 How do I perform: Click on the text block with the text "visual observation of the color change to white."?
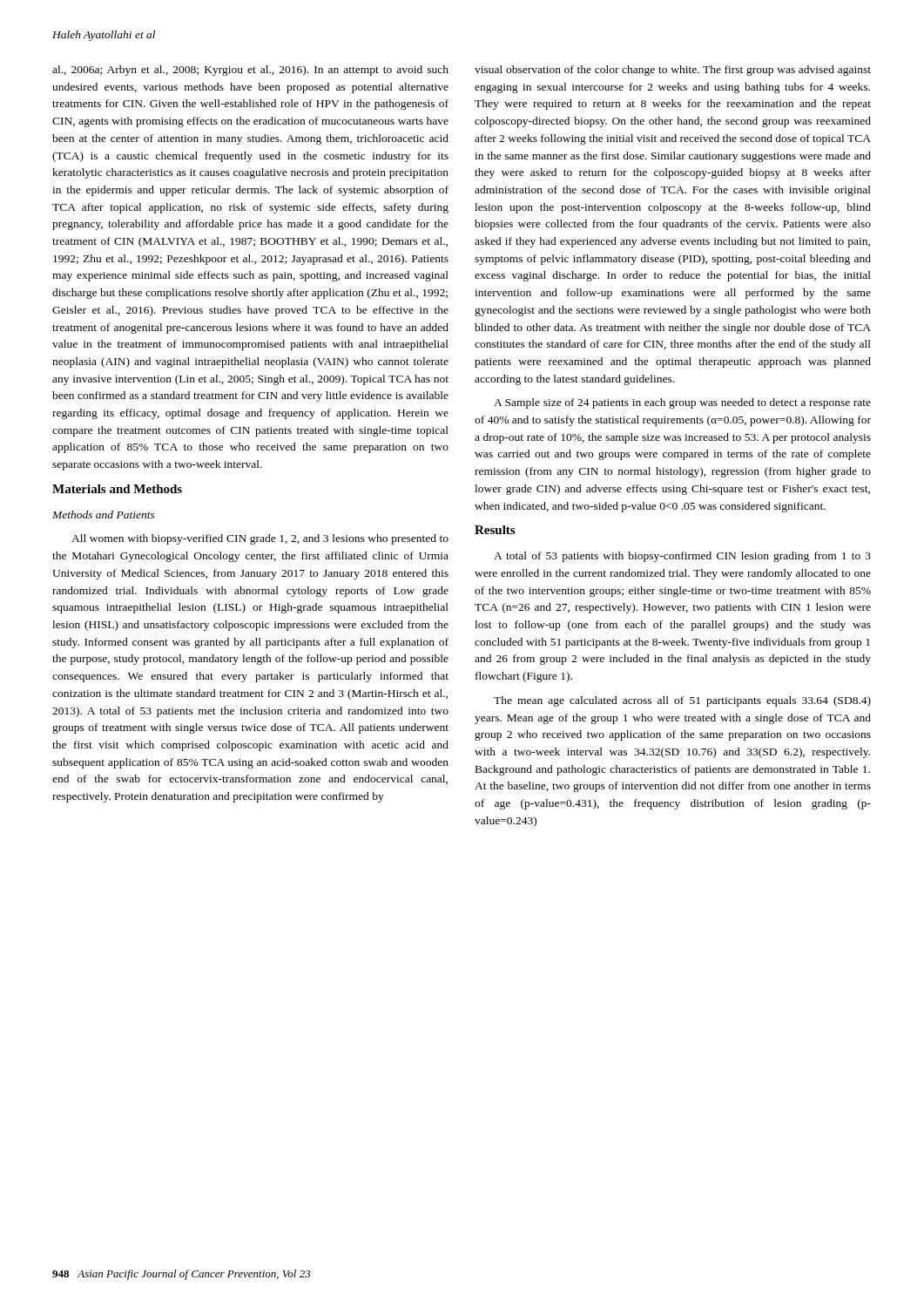click(673, 288)
